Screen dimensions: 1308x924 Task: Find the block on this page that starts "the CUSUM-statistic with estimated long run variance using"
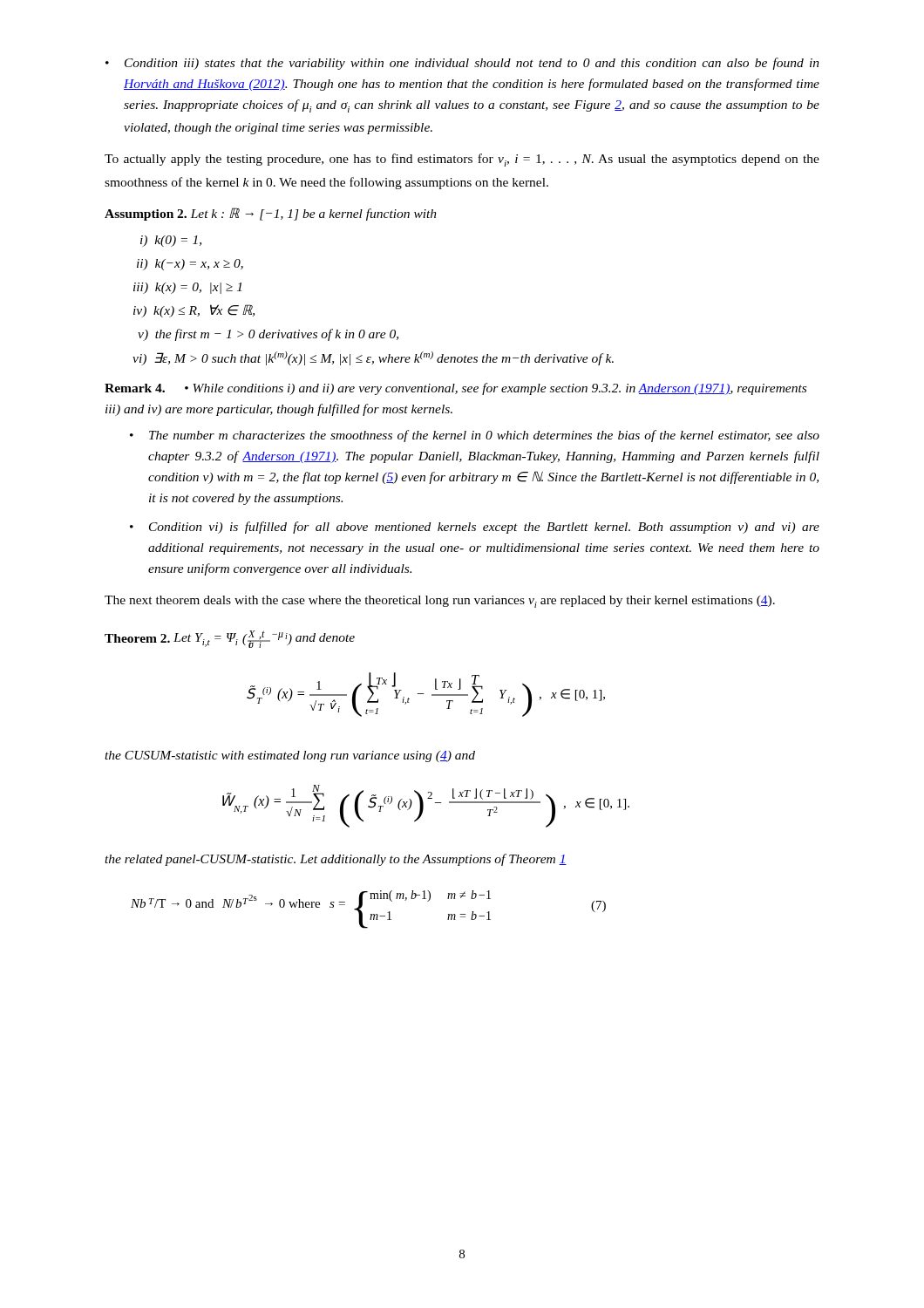coord(290,754)
